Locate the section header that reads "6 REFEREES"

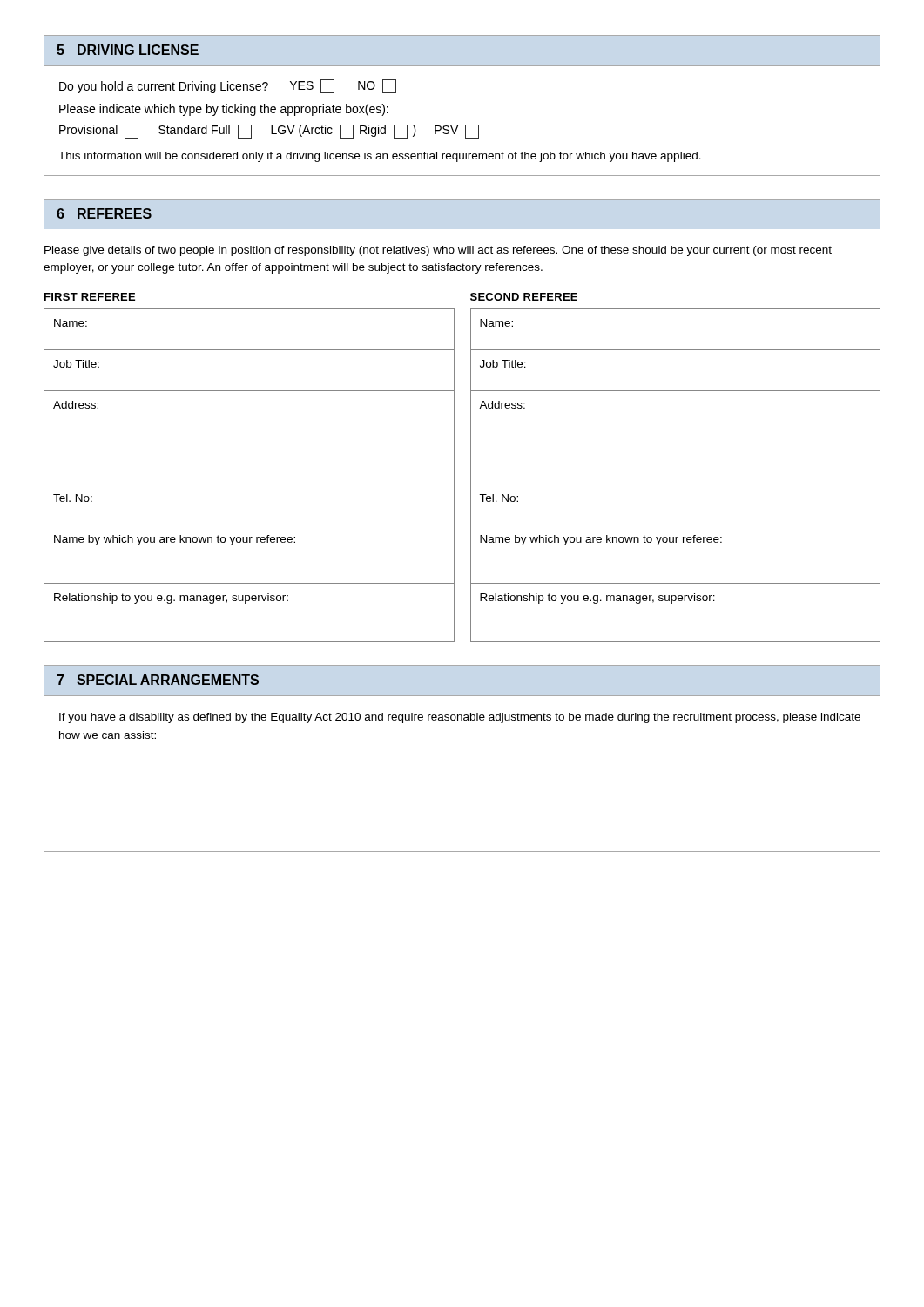(104, 214)
